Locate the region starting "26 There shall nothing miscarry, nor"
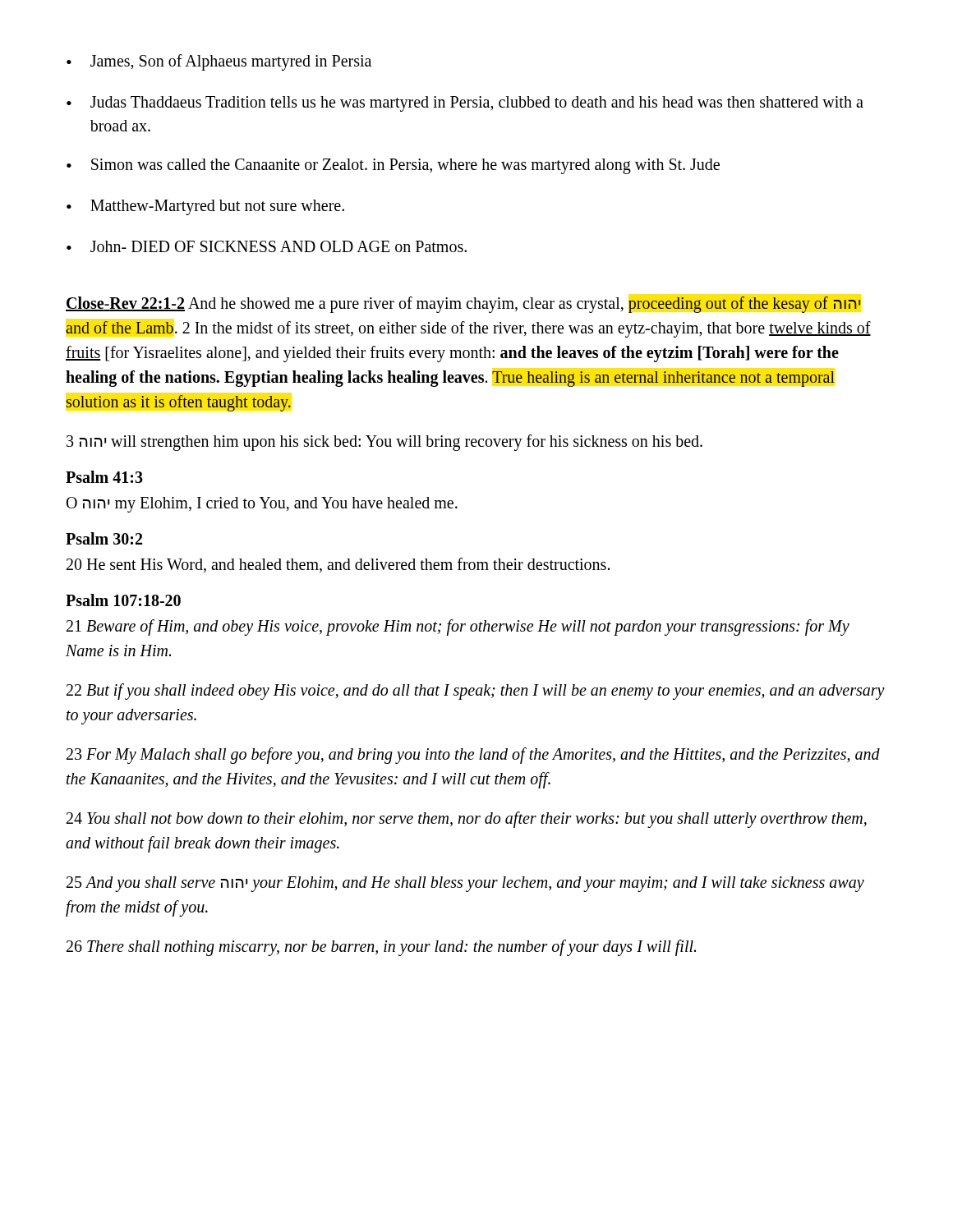The width and height of the screenshot is (953, 1232). click(x=382, y=946)
